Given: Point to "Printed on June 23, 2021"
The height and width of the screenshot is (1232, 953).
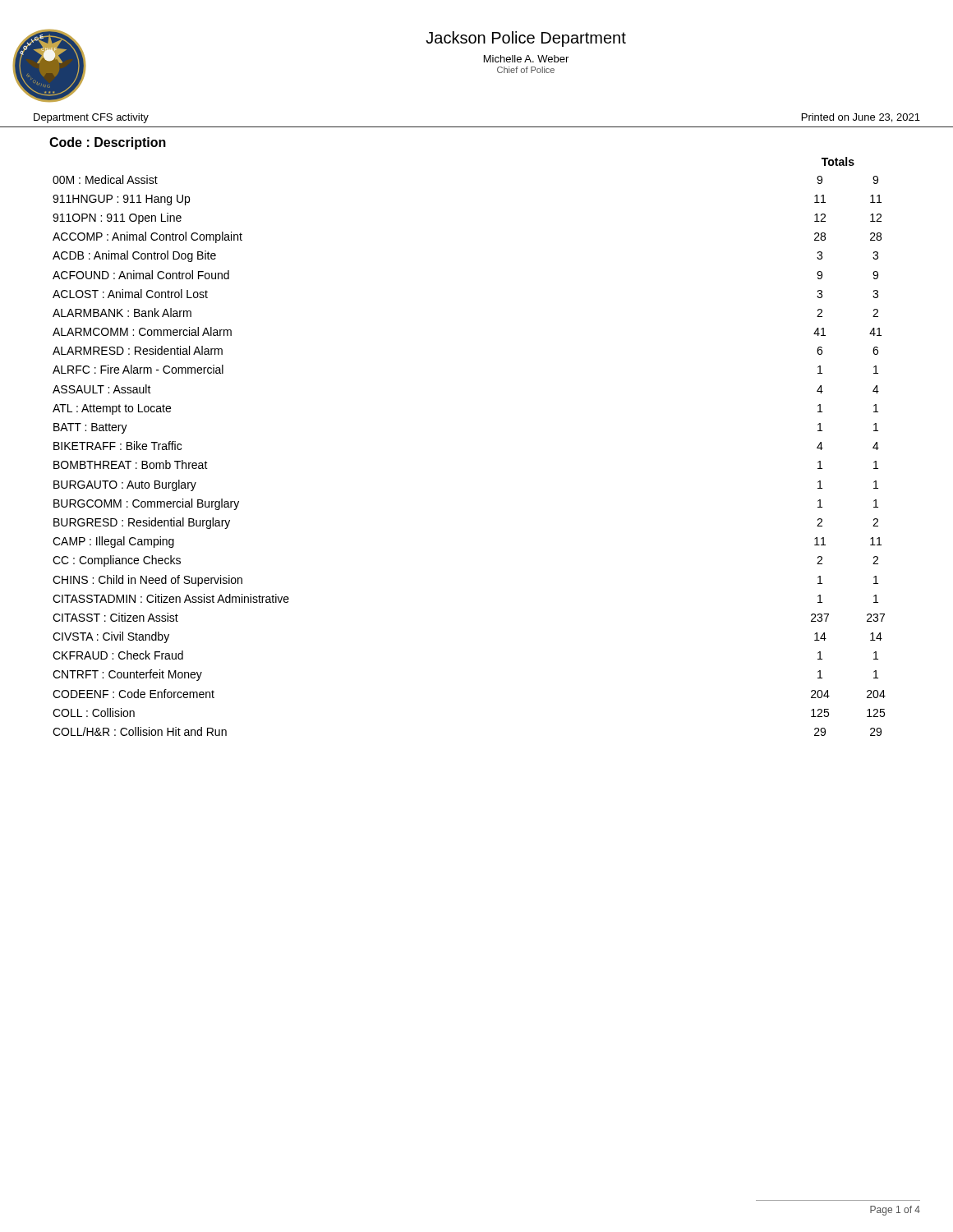Looking at the screenshot, I should pyautogui.click(x=860, y=117).
